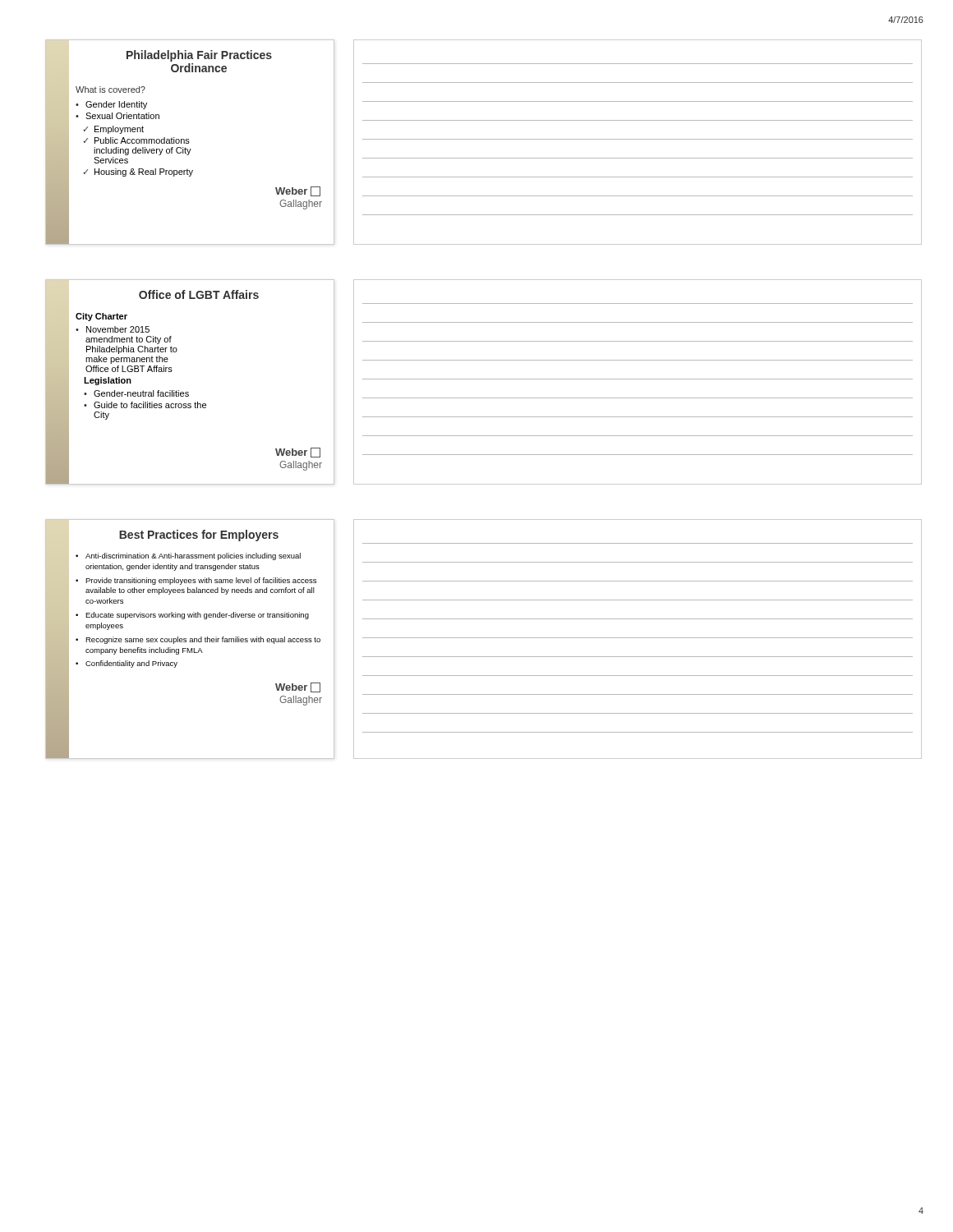Select the list item with the text "Anti-discrimination & Anti-harassment policies including"
This screenshot has width=953, height=1232.
pyautogui.click(x=193, y=561)
